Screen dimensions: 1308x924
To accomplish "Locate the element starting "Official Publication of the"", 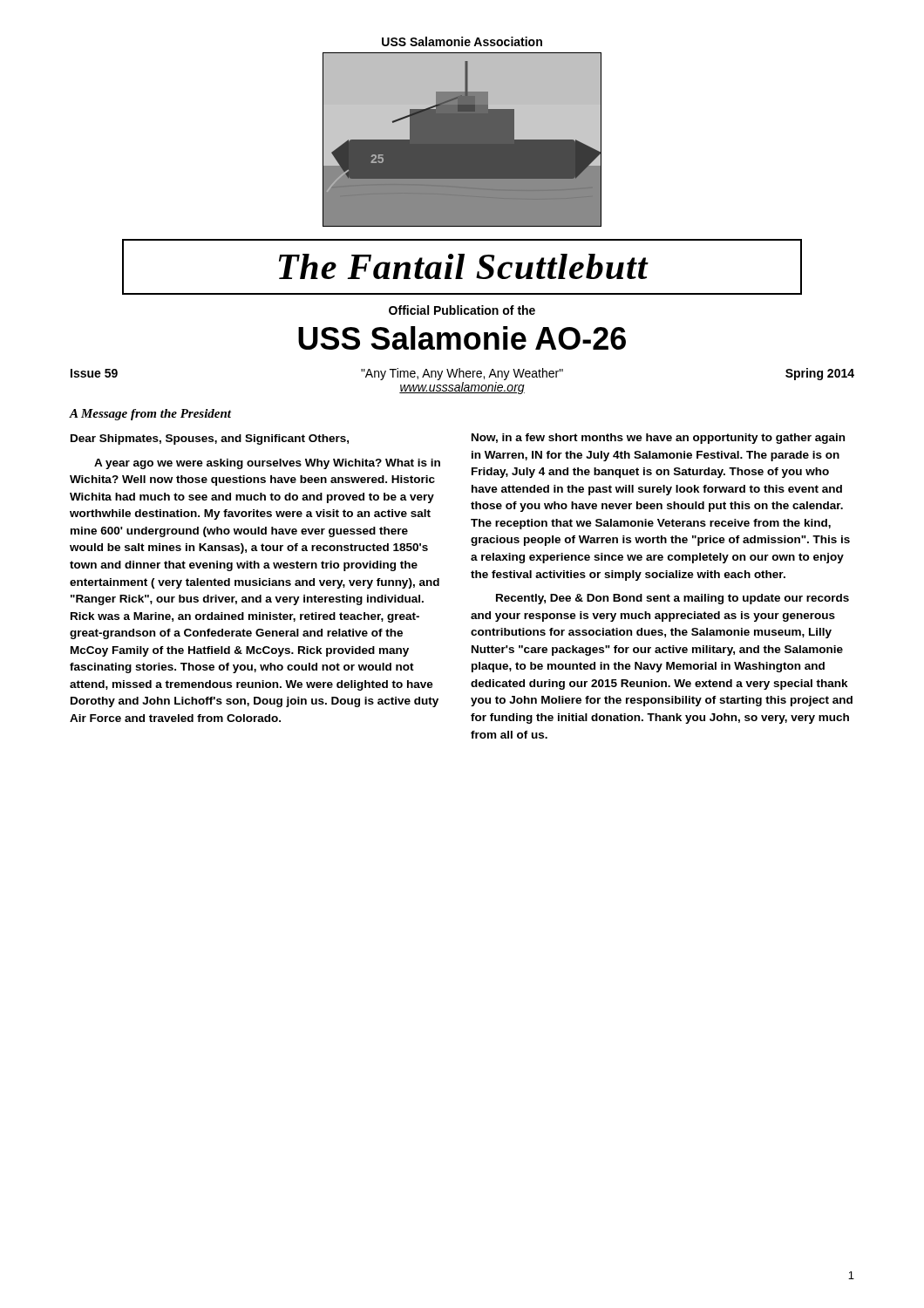I will [462, 310].
